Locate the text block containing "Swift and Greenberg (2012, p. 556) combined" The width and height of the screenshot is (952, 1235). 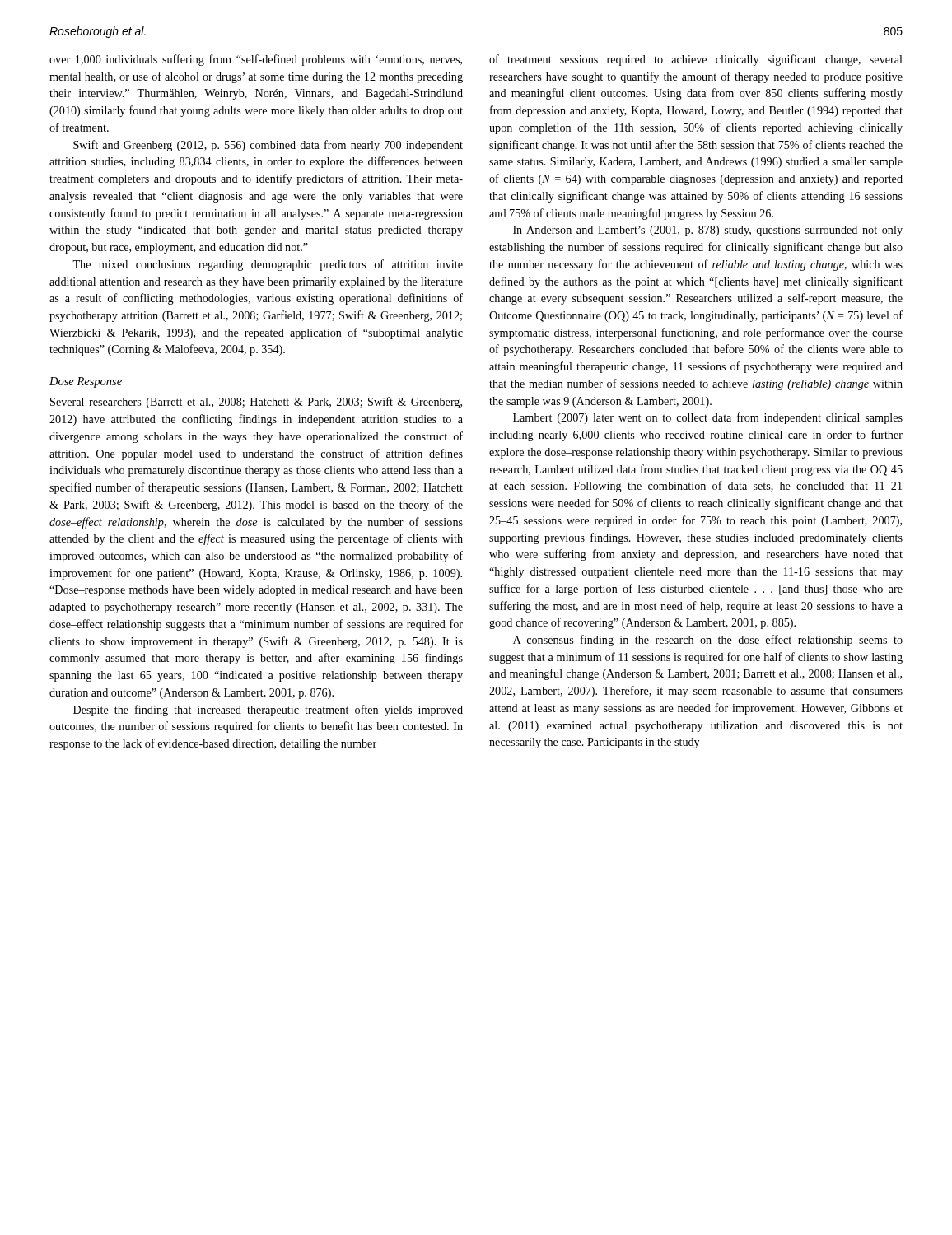pos(256,196)
